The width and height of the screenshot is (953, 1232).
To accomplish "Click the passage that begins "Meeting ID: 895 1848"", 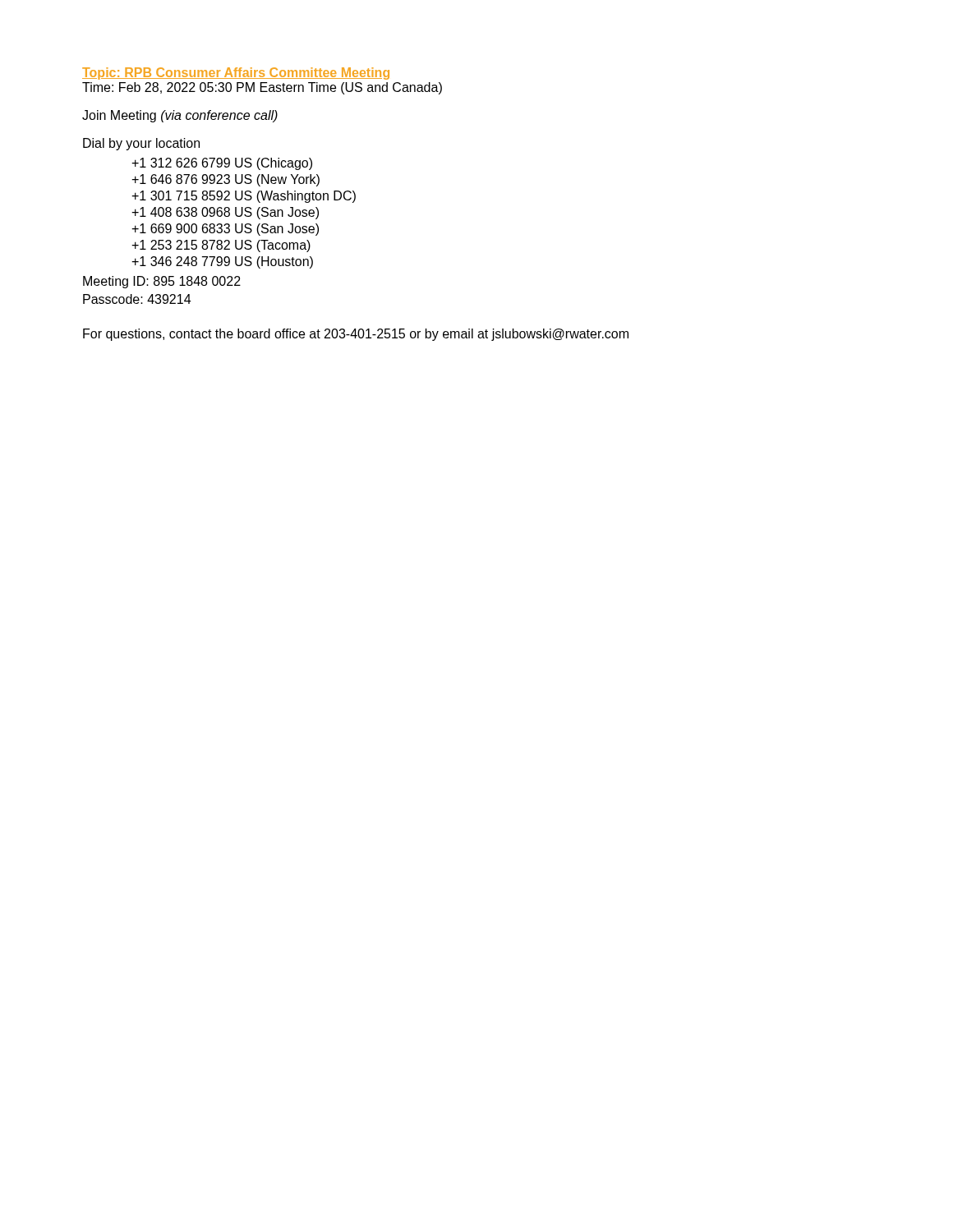I will coord(161,281).
